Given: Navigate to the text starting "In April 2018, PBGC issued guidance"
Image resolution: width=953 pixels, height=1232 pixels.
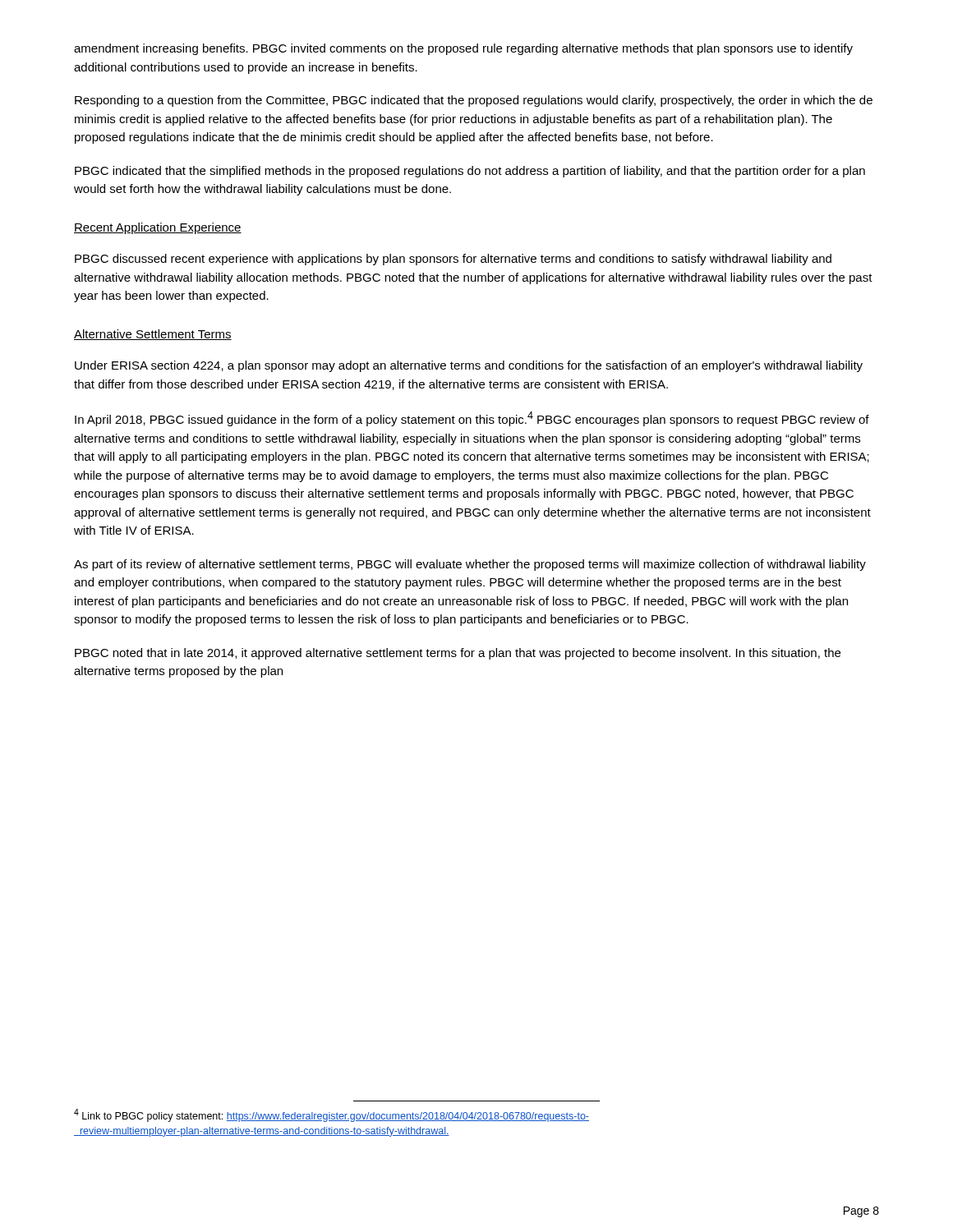Looking at the screenshot, I should pos(472,474).
